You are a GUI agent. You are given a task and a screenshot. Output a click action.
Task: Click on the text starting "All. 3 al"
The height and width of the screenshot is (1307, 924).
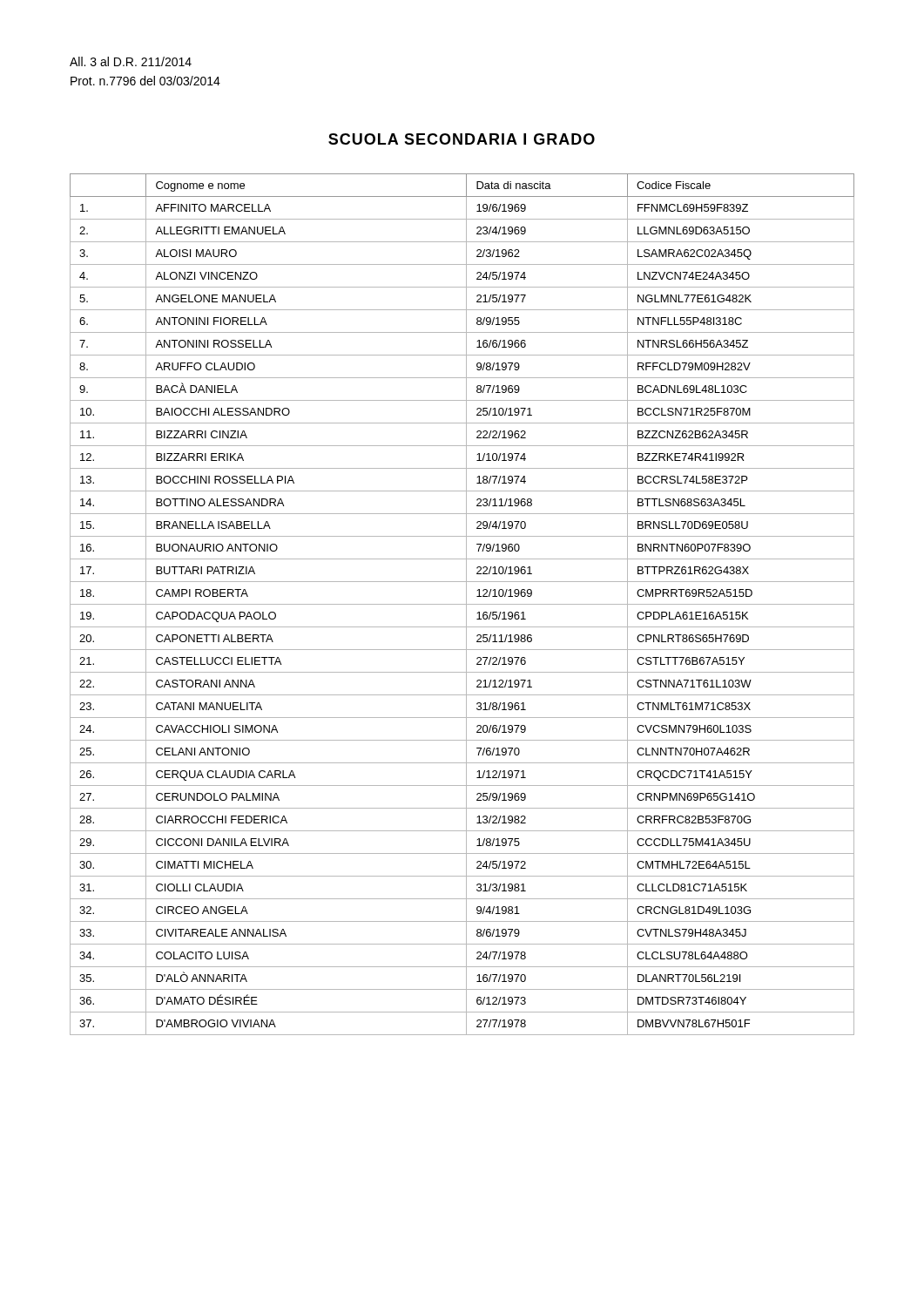(145, 72)
